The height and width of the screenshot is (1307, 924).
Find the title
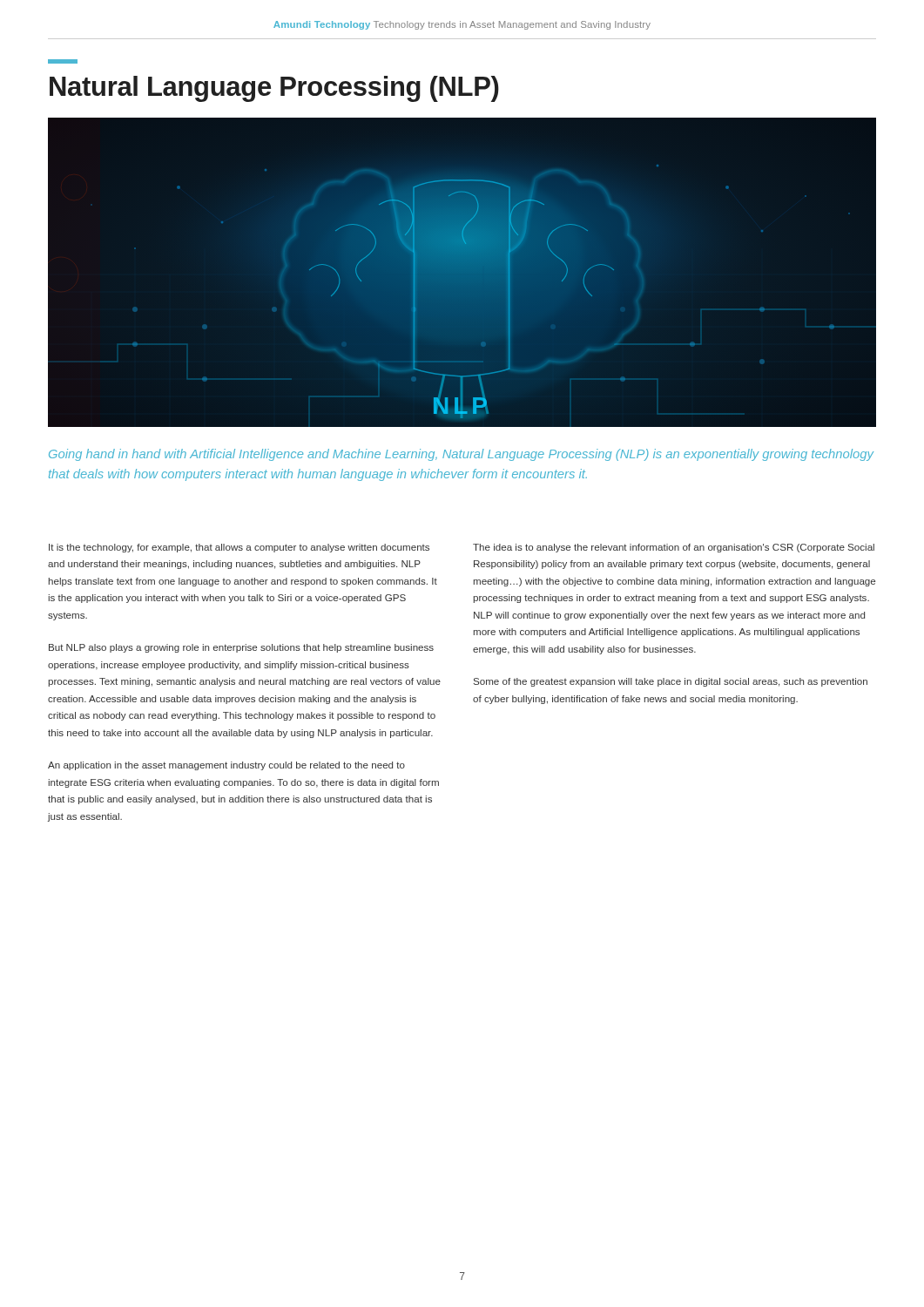pyautogui.click(x=274, y=87)
